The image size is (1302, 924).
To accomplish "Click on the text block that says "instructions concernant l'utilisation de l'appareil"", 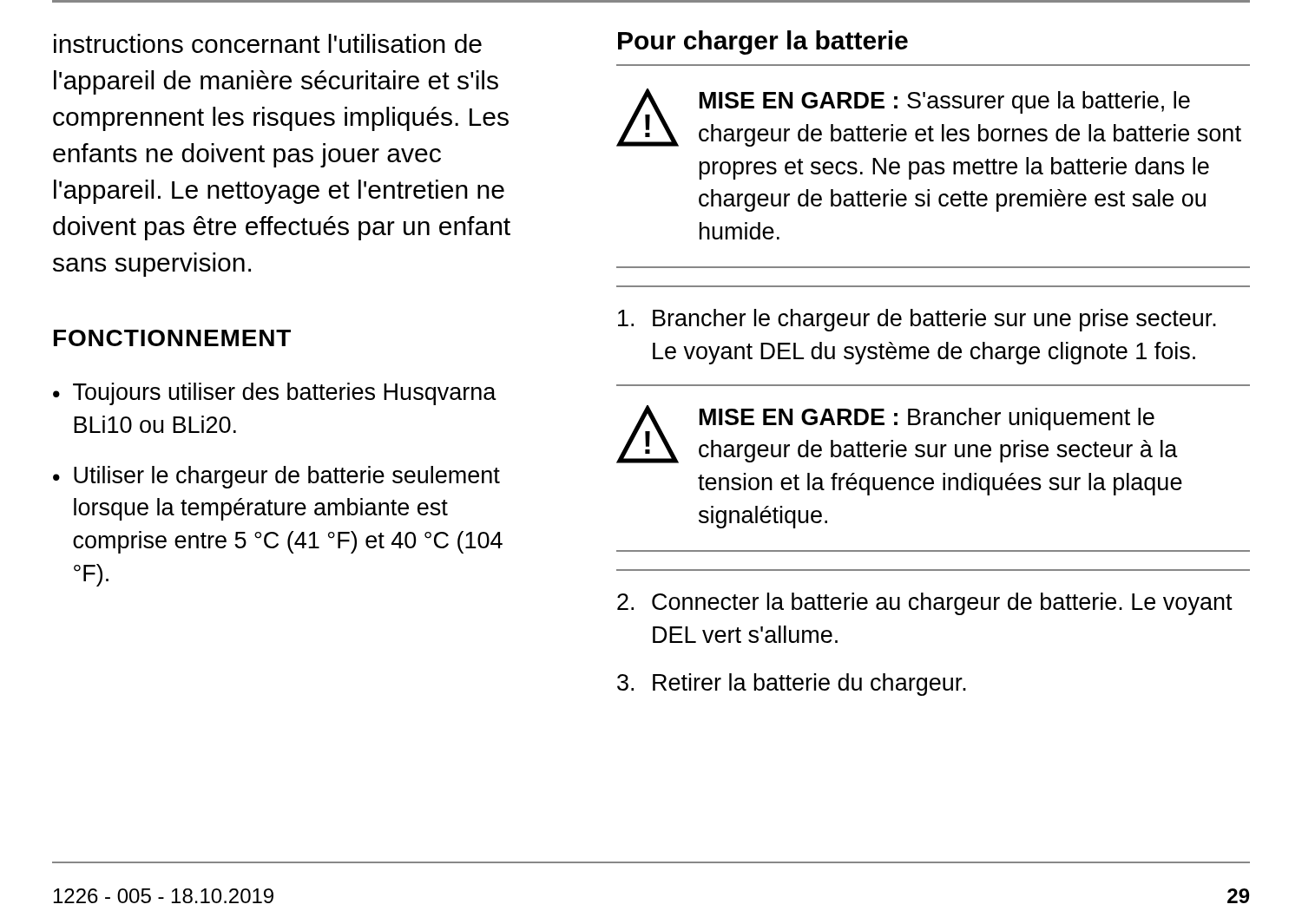I will point(281,153).
